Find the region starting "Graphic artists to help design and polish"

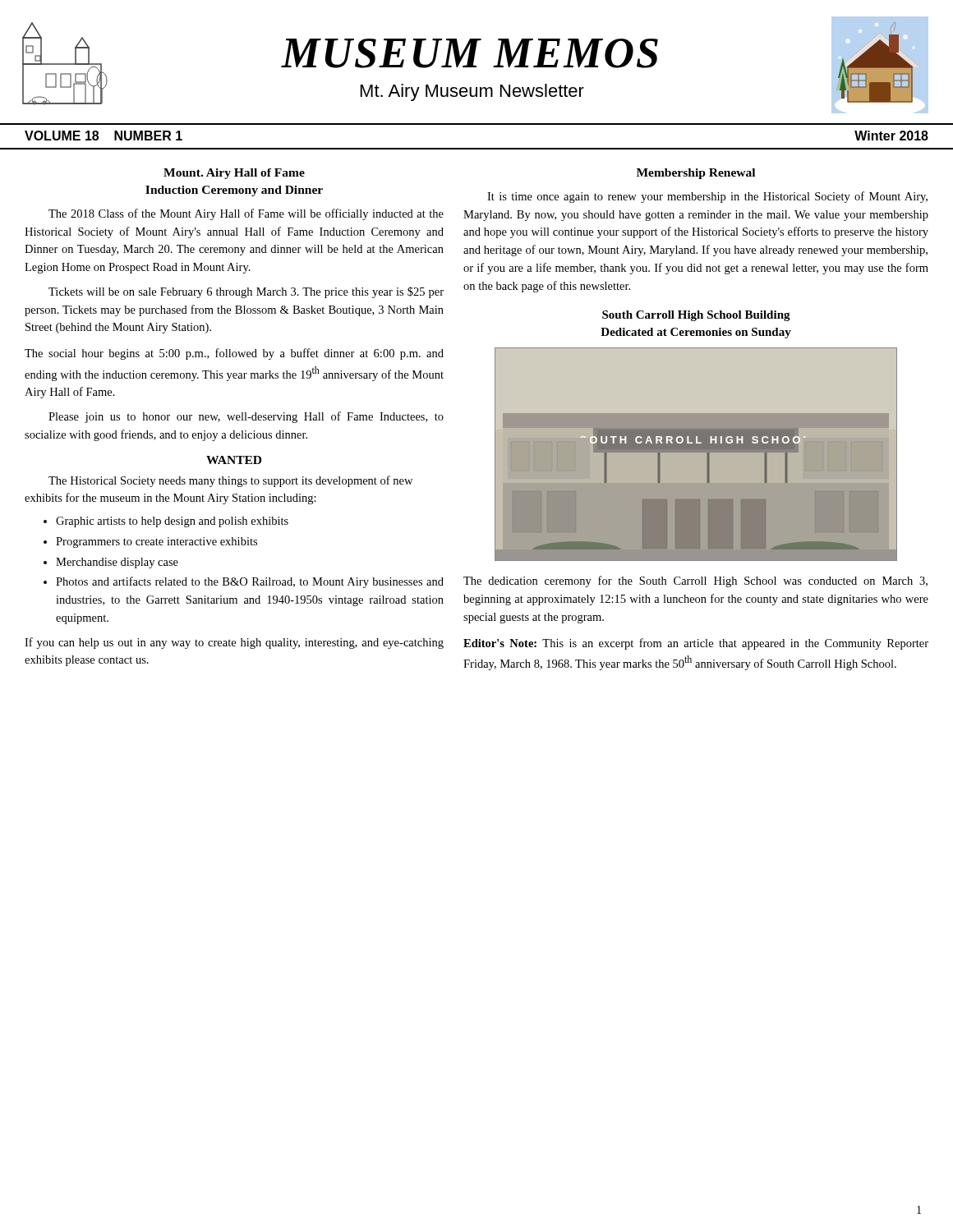[172, 521]
